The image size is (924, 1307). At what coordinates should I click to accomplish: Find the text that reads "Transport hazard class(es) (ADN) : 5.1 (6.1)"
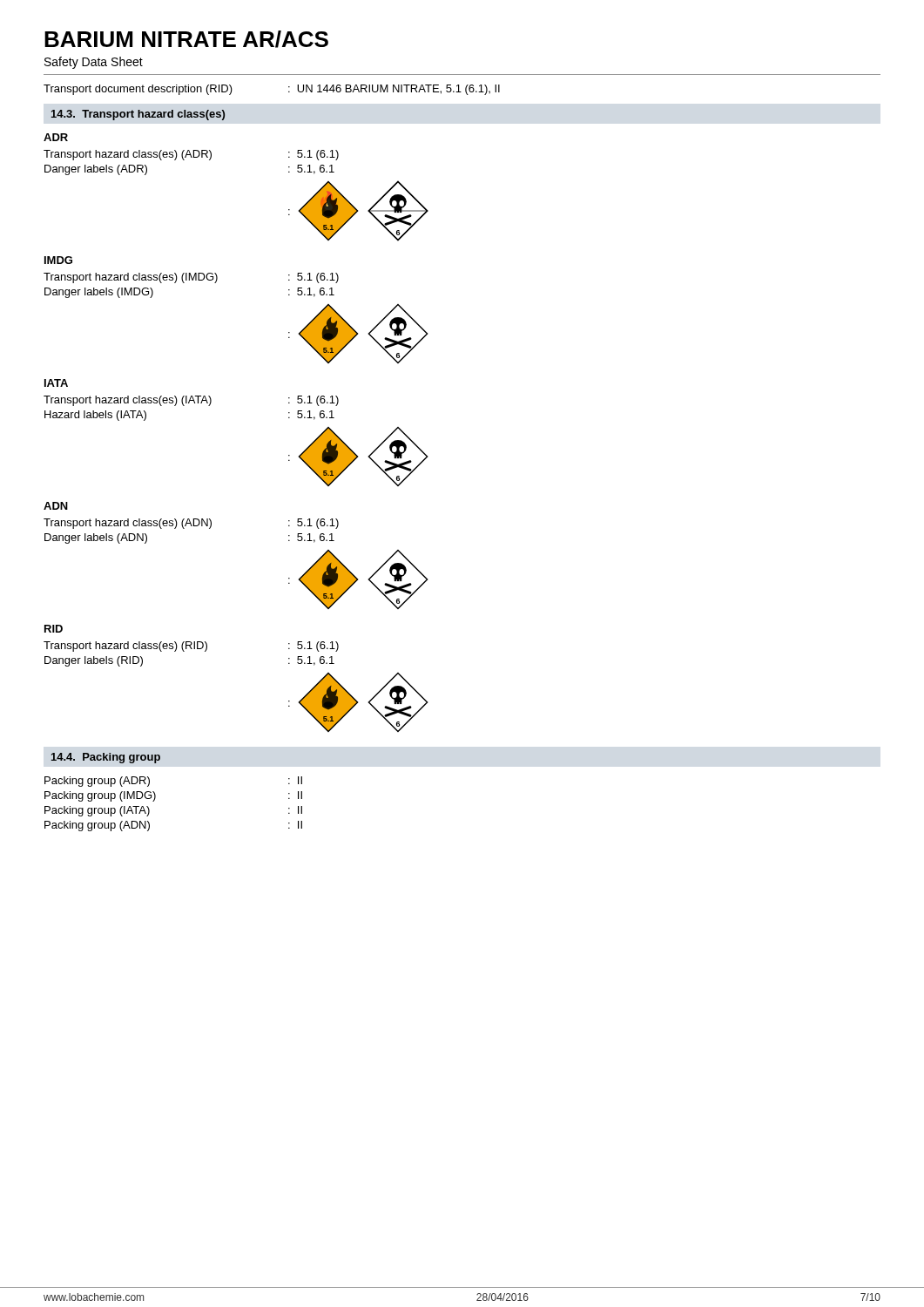191,524
